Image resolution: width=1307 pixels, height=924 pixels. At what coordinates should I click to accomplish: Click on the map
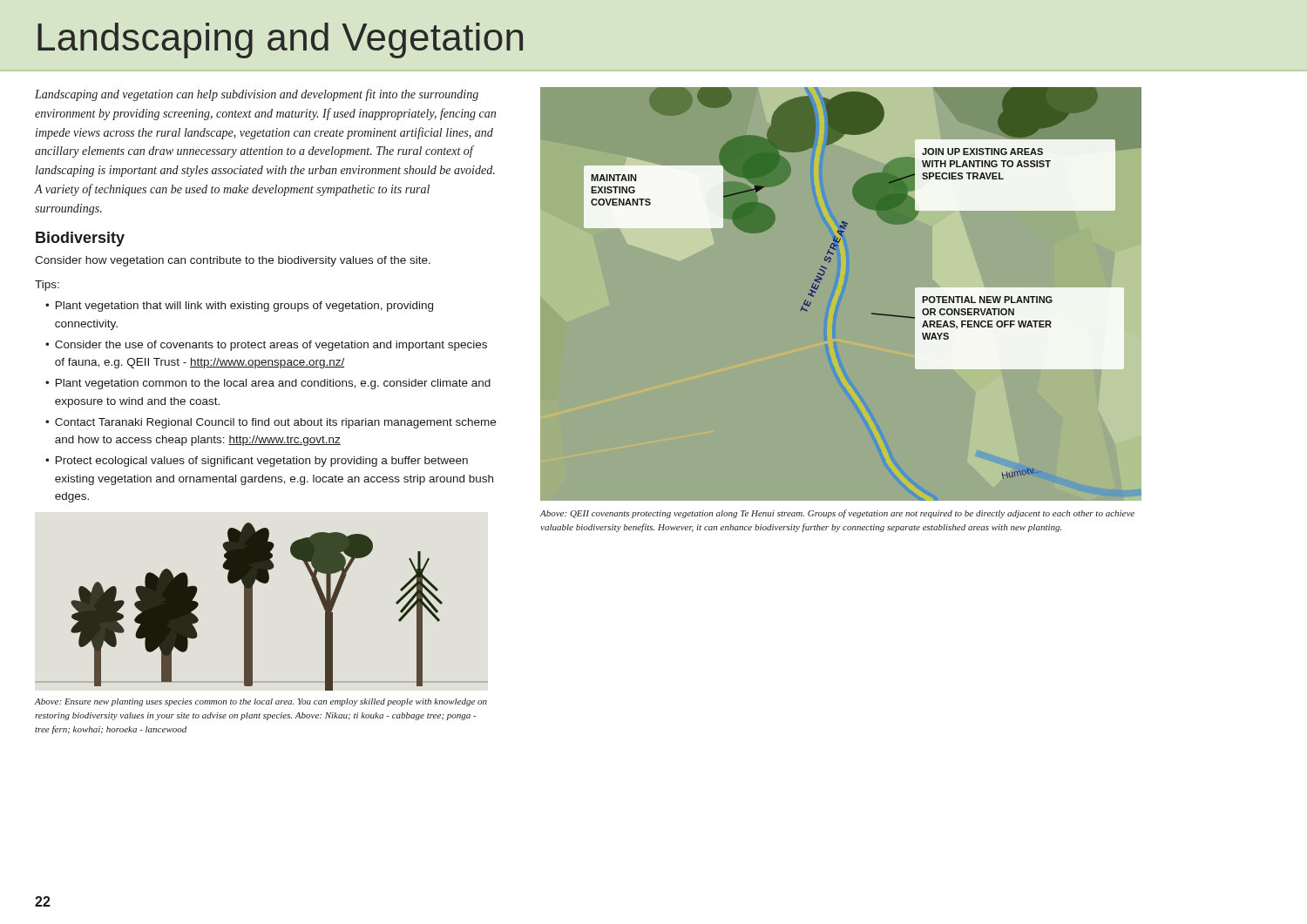tap(841, 294)
